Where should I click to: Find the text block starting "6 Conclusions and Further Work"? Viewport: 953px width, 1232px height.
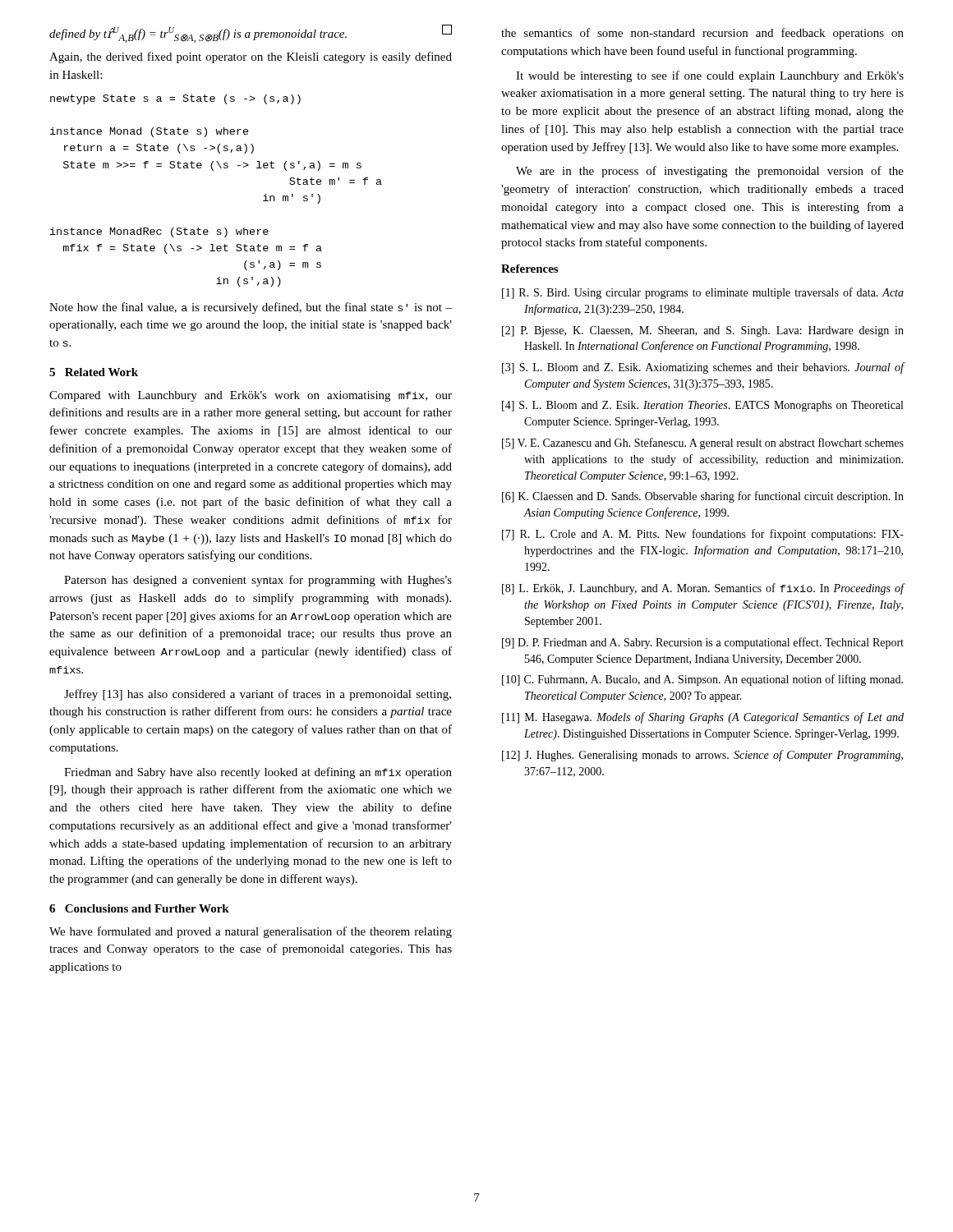[139, 908]
